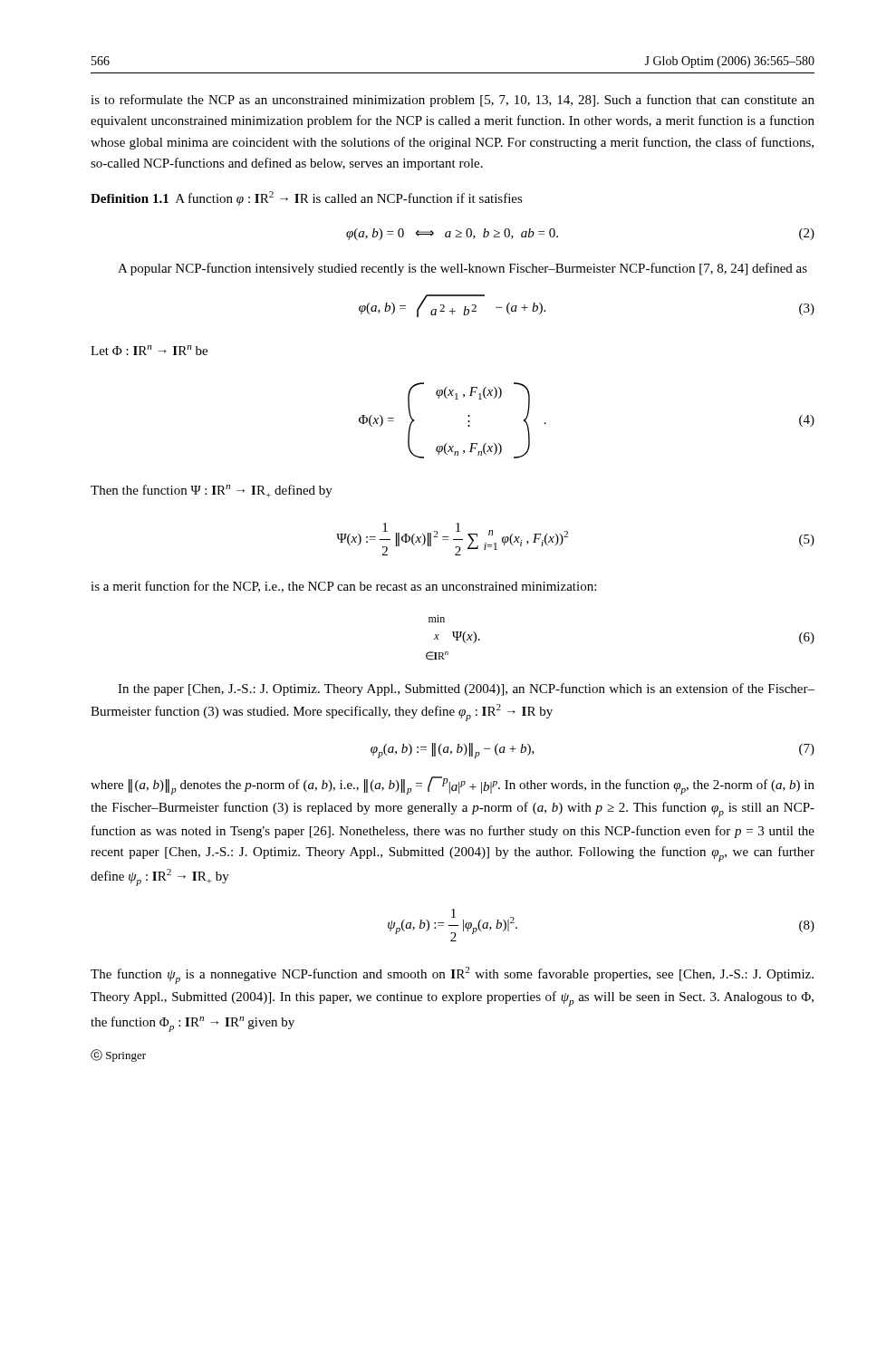Viewport: 896px width, 1359px height.
Task: Where is the formula that starts "Φ(x) = φ(x1"?
Action: pos(586,420)
